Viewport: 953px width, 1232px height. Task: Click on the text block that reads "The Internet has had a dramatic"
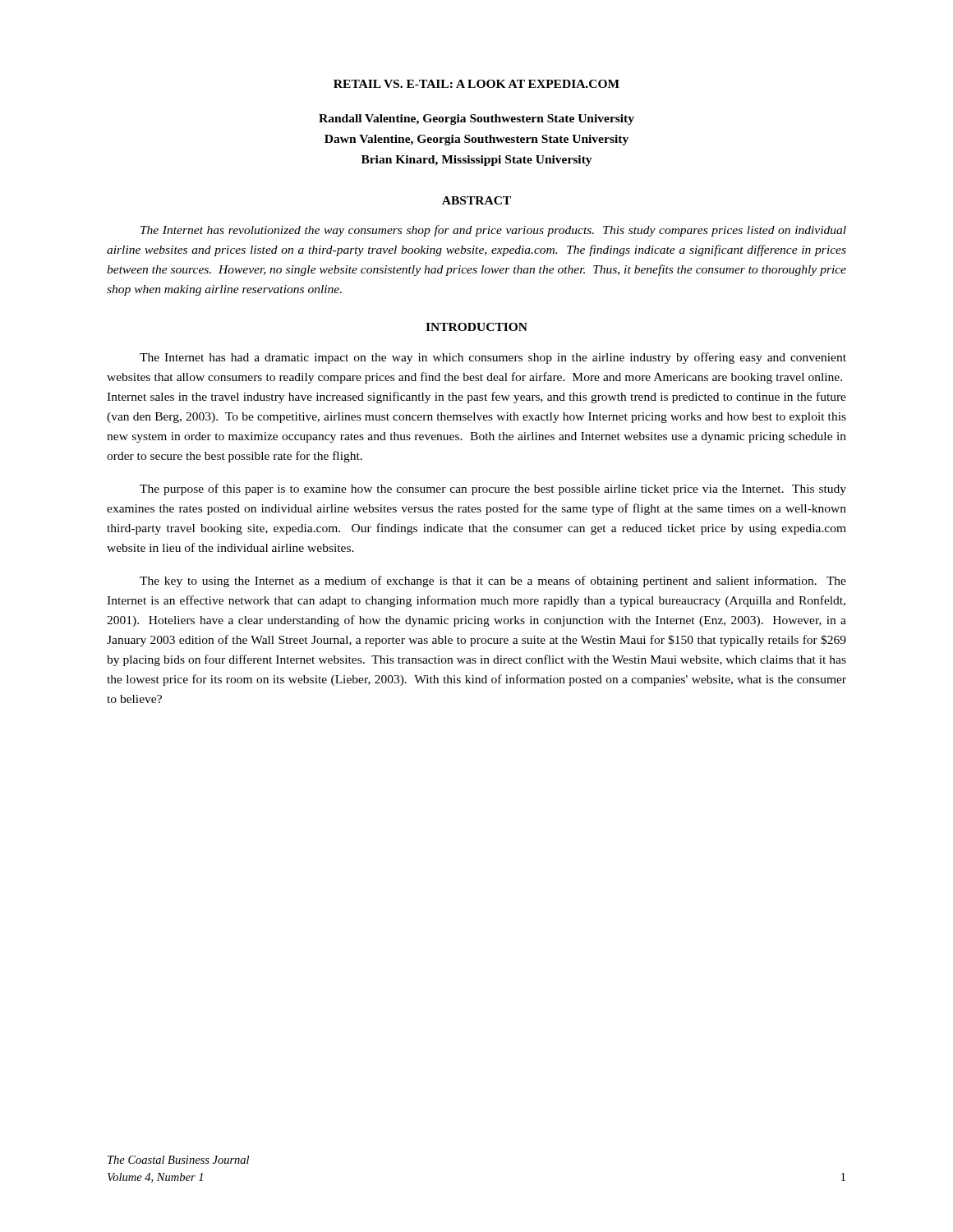click(x=476, y=406)
